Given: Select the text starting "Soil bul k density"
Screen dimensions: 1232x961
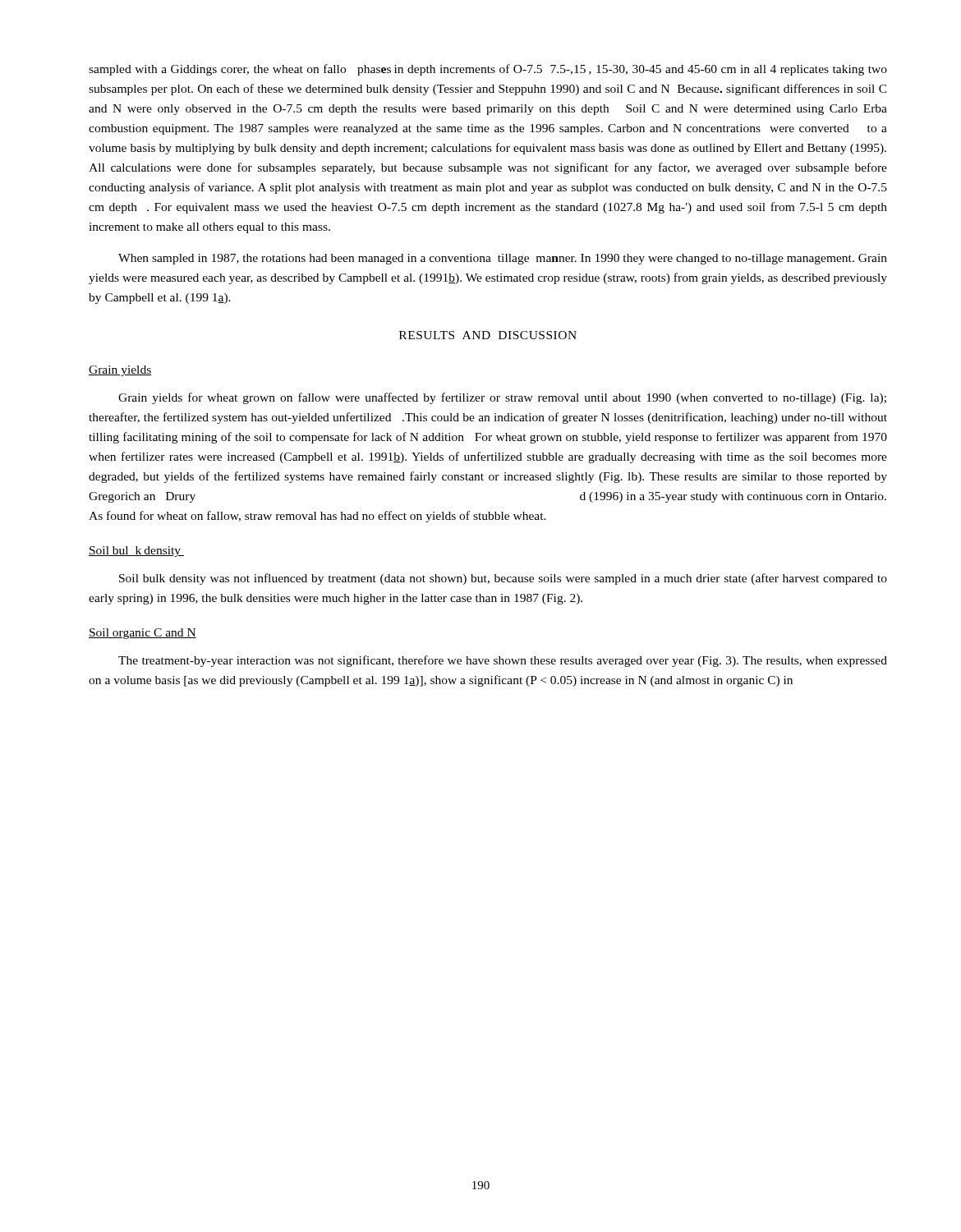Looking at the screenshot, I should (x=136, y=552).
